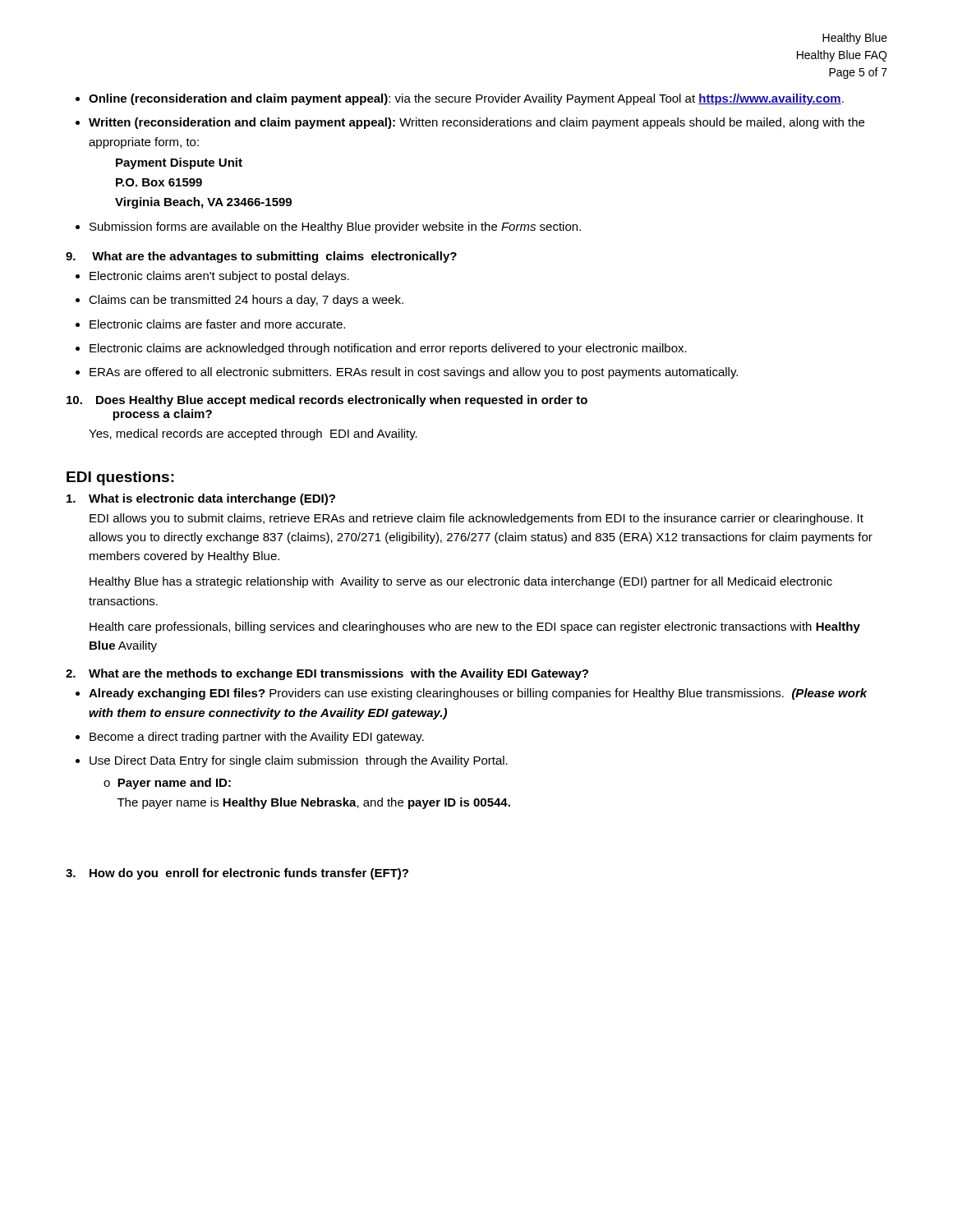Navigate to the element starting "EDI questions:"
This screenshot has height=1232, width=953.
[x=120, y=476]
